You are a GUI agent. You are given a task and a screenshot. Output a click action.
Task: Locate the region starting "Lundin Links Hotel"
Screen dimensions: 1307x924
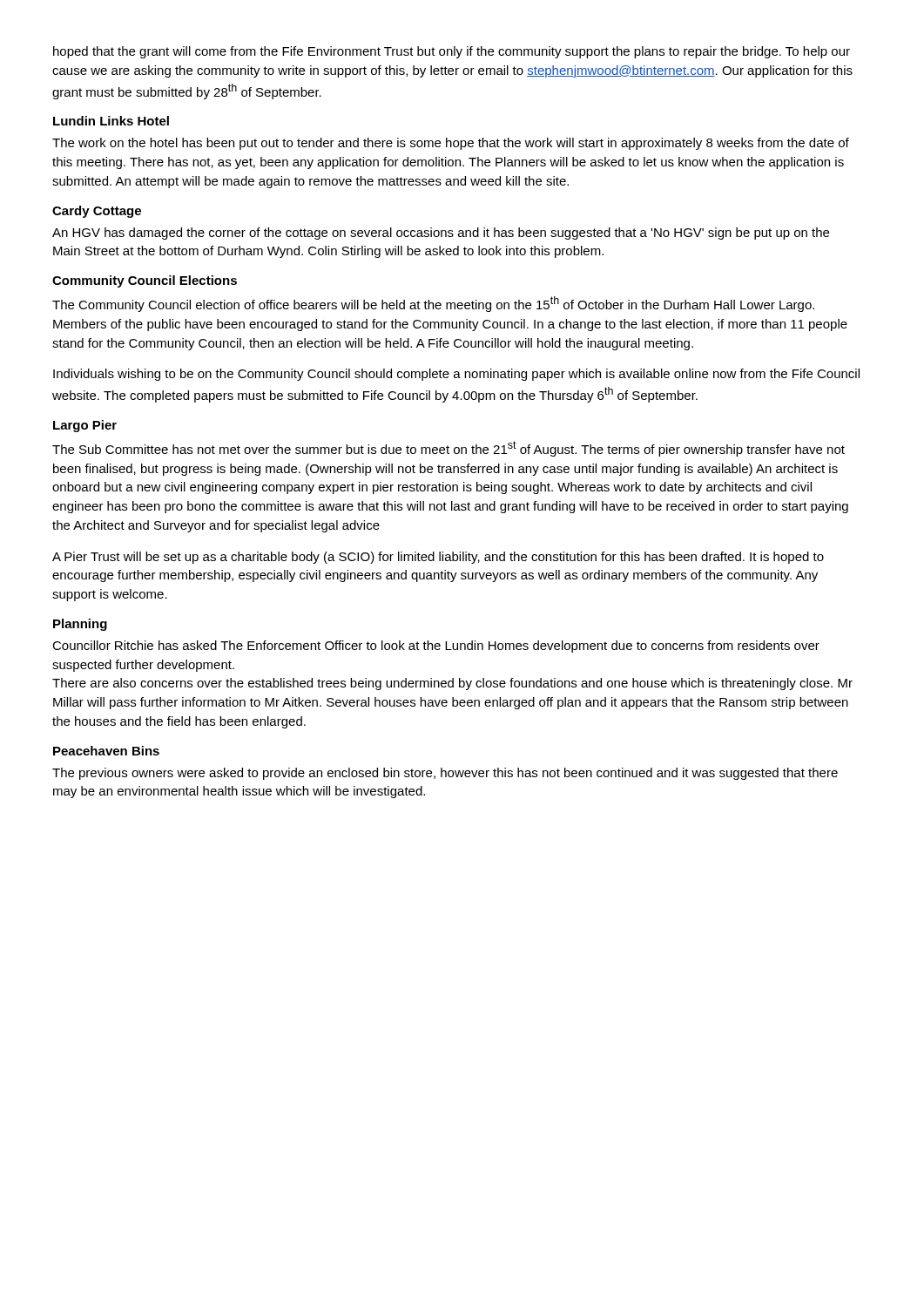(111, 121)
